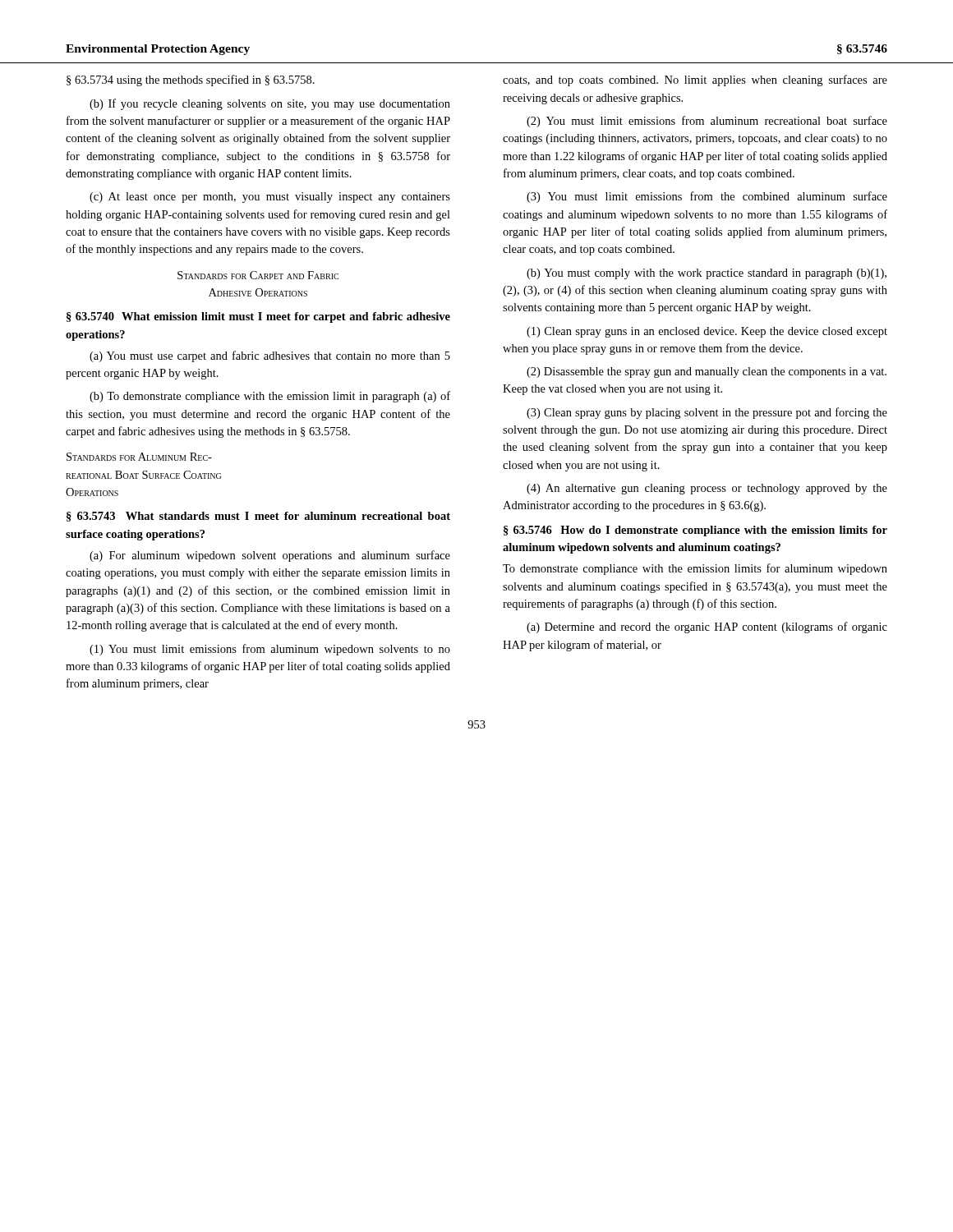Find the block on this page that starts "coats, and top"
Screen dimensions: 1232x953
tap(695, 89)
